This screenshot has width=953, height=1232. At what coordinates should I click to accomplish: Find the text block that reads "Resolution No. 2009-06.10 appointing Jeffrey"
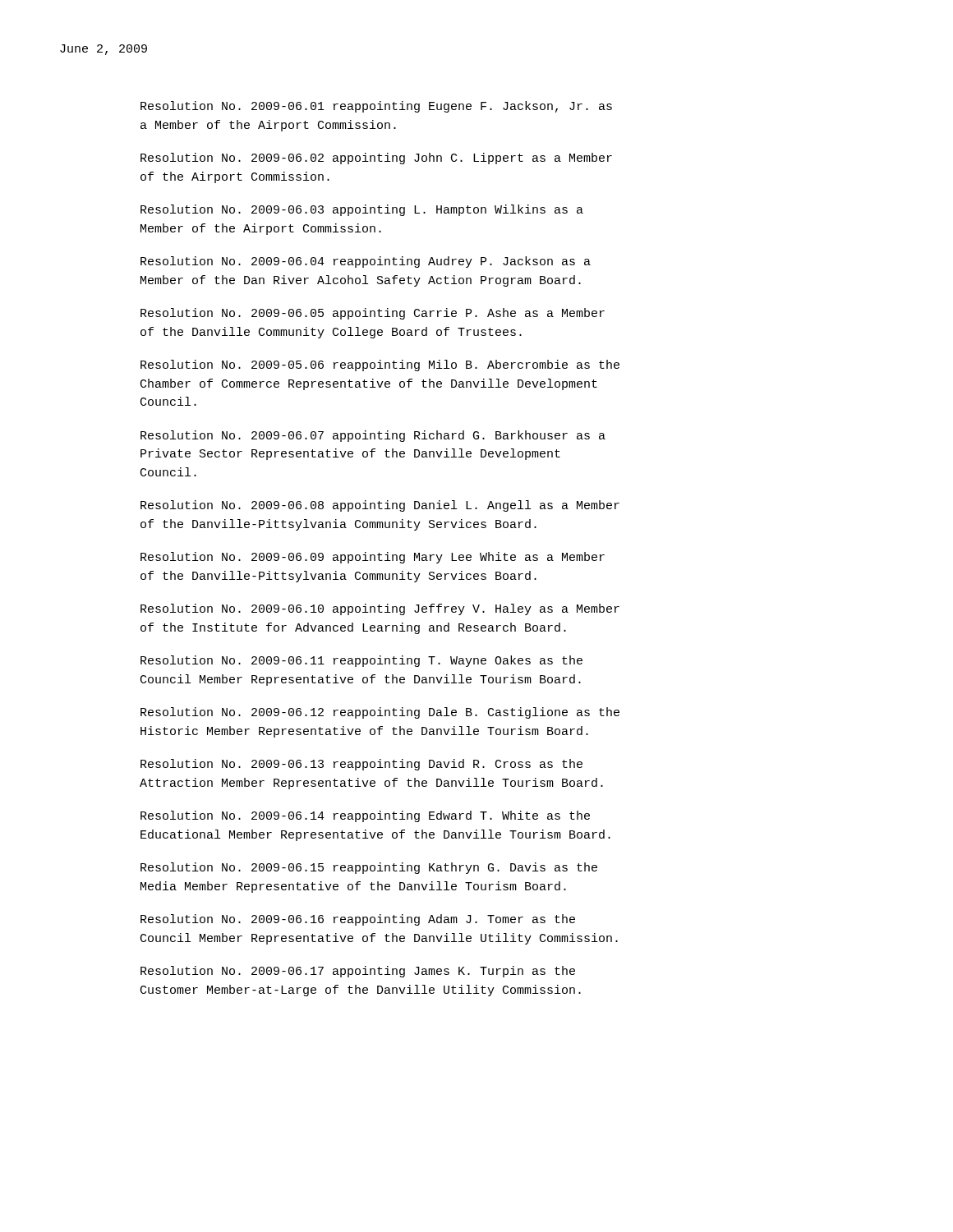click(x=380, y=619)
